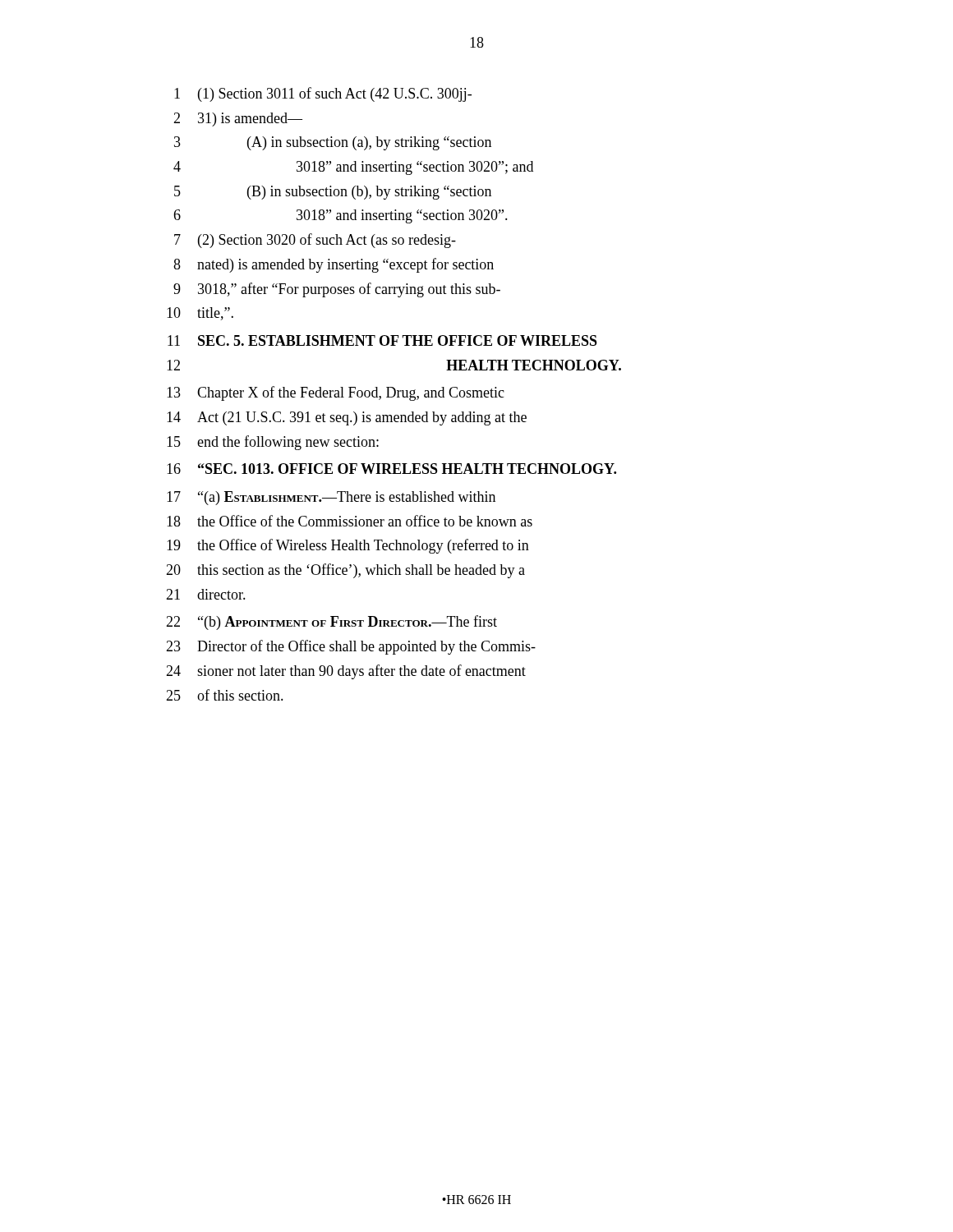Select the passage starting "19 the Office of Wireless Health"
This screenshot has width=953, height=1232.
coord(506,546)
